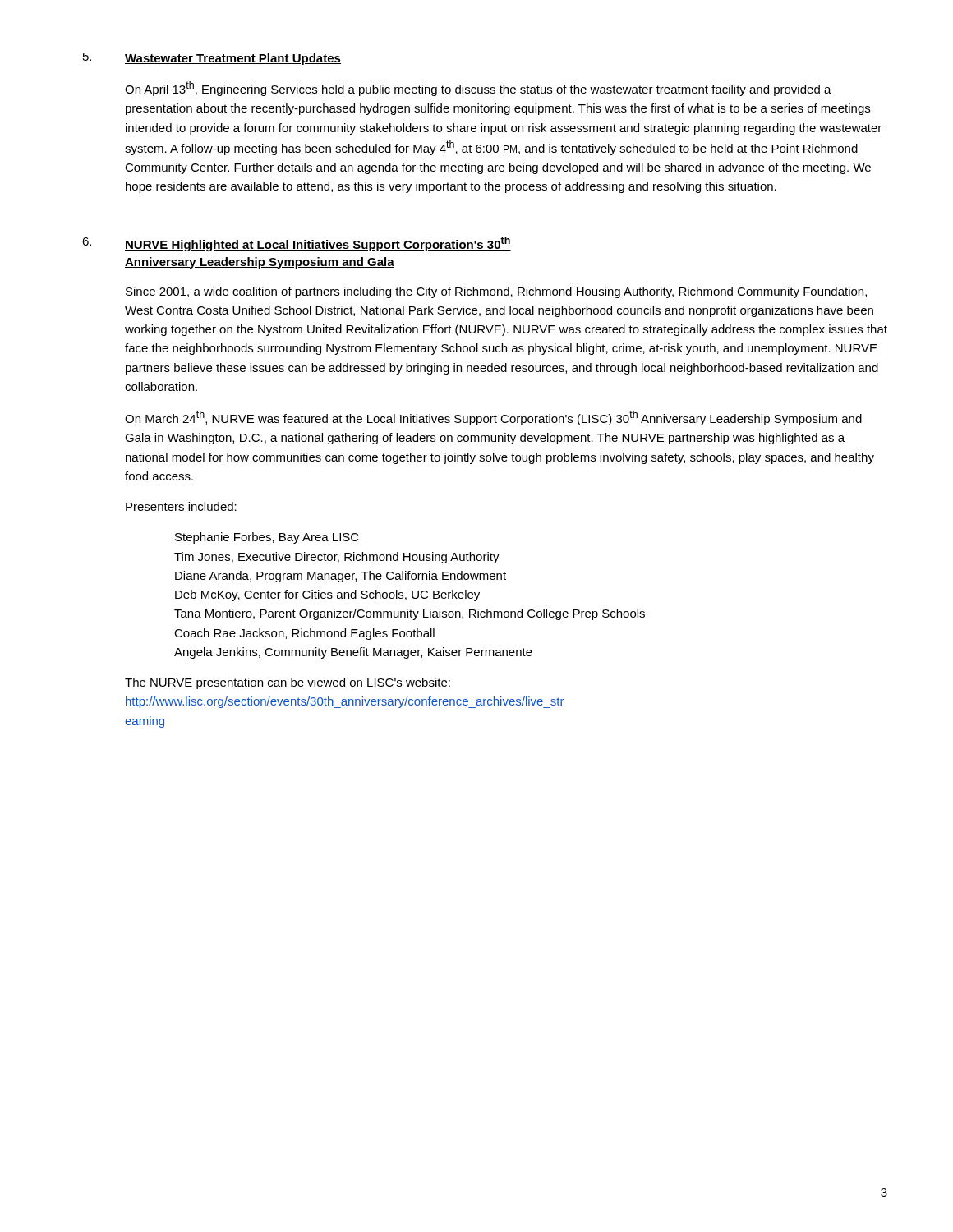Image resolution: width=953 pixels, height=1232 pixels.
Task: Where is the passage that starts "The NURVE presentation can be viewed"?
Action: 344,701
